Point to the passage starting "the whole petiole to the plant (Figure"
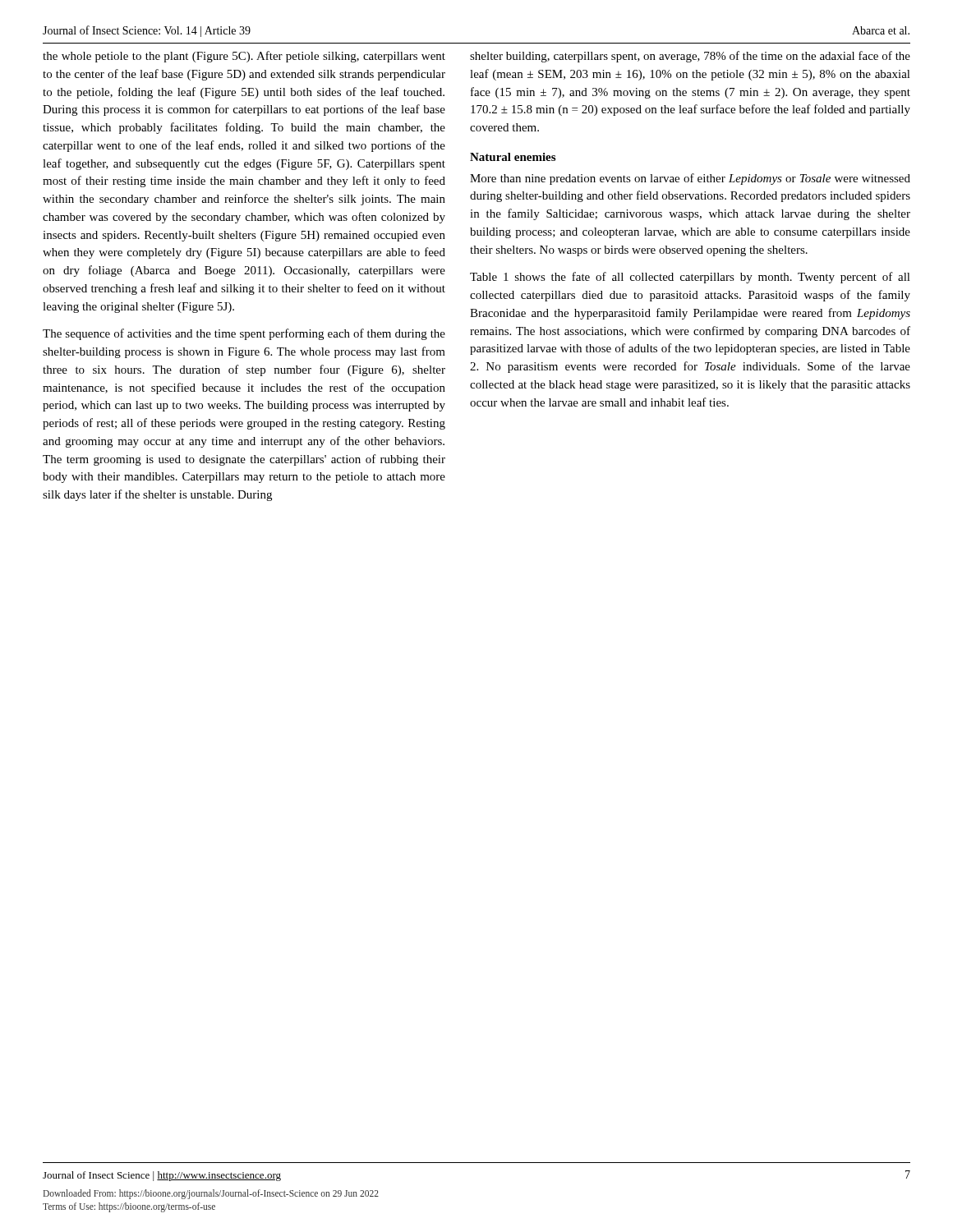 click(244, 182)
